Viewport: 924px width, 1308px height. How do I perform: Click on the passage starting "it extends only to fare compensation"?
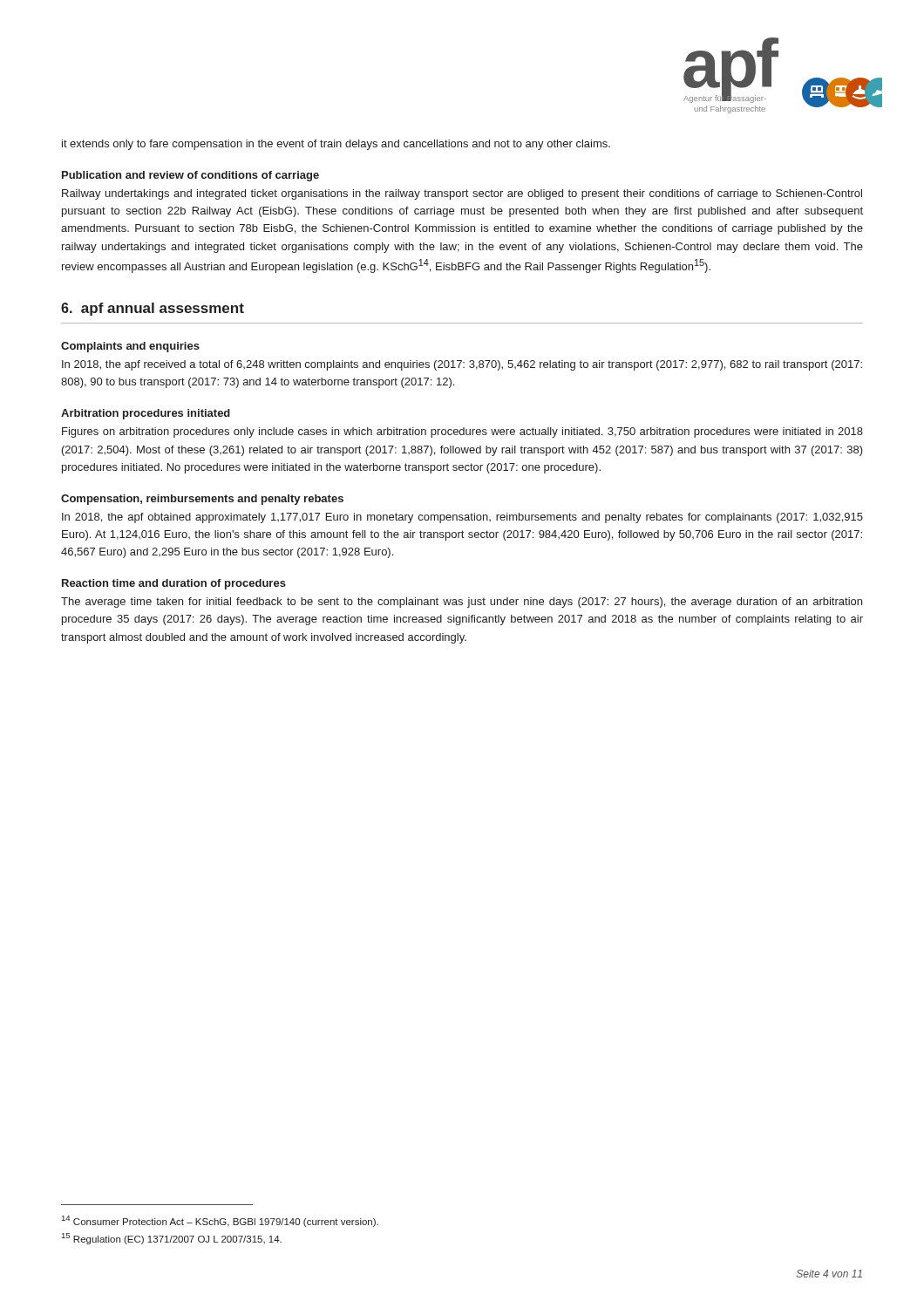(x=336, y=143)
